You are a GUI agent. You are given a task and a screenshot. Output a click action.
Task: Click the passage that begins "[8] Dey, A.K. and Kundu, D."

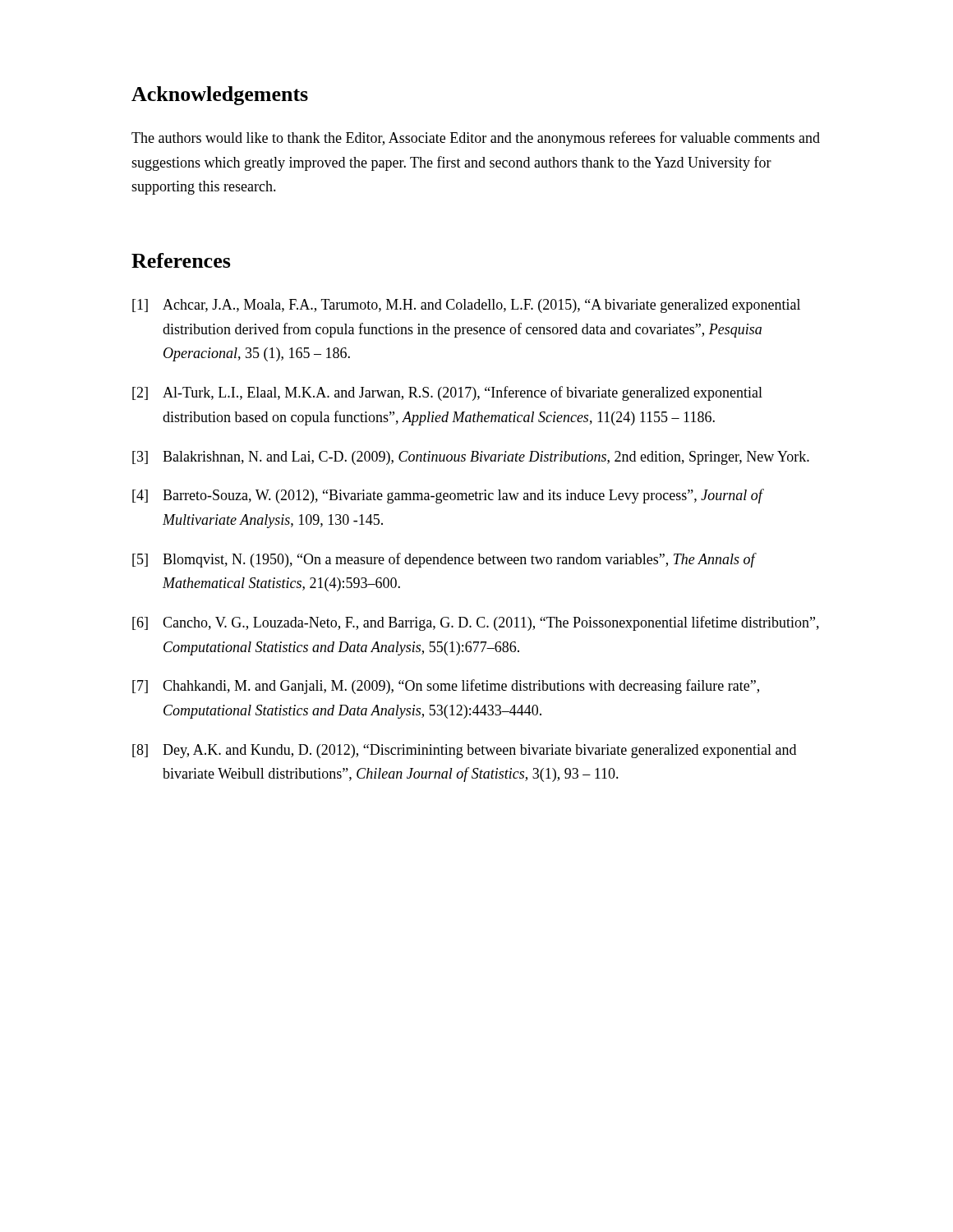tap(476, 762)
